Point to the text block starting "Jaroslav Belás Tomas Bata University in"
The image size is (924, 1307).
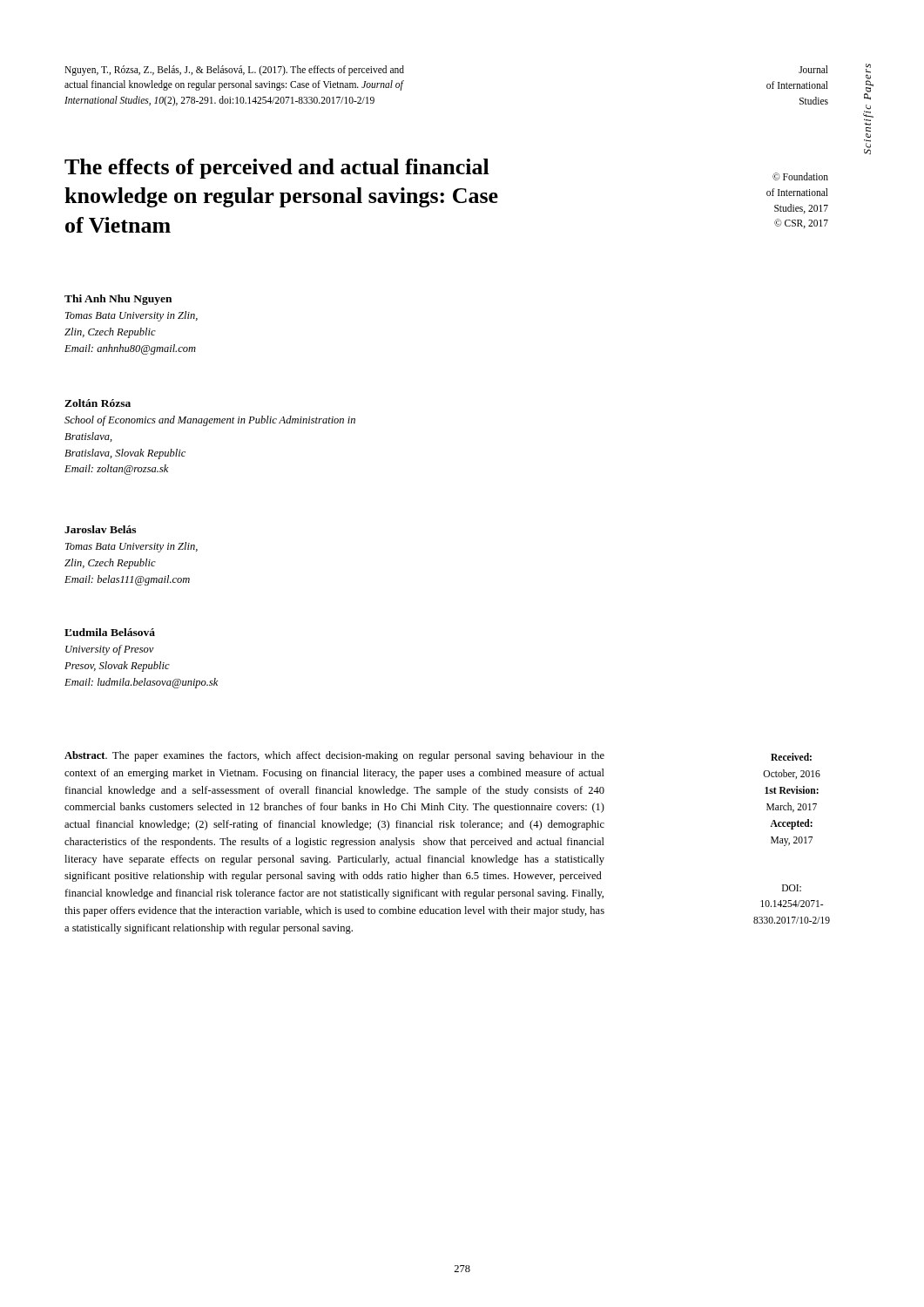(100, 529)
